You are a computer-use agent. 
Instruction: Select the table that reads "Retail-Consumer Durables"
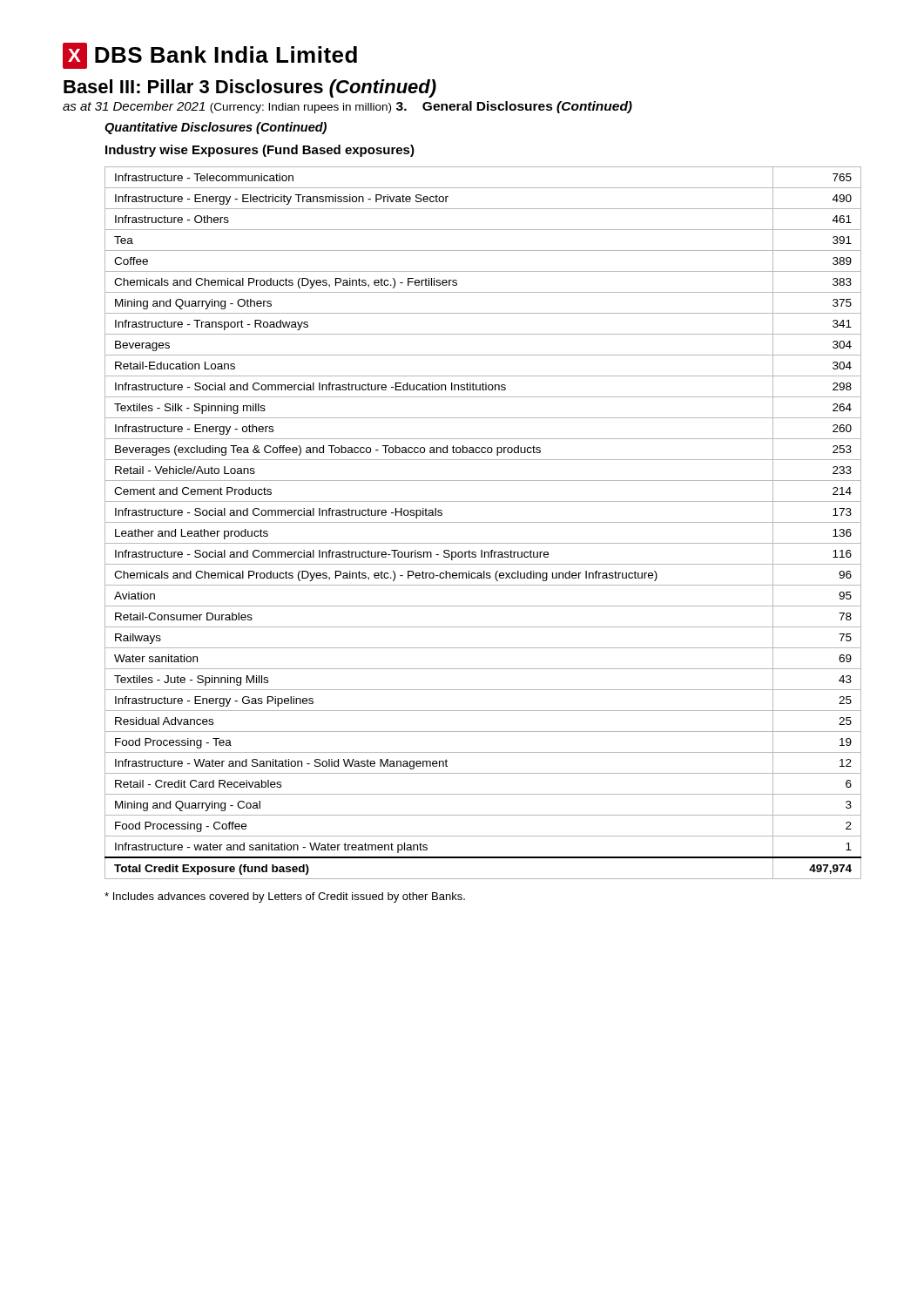coord(483,523)
